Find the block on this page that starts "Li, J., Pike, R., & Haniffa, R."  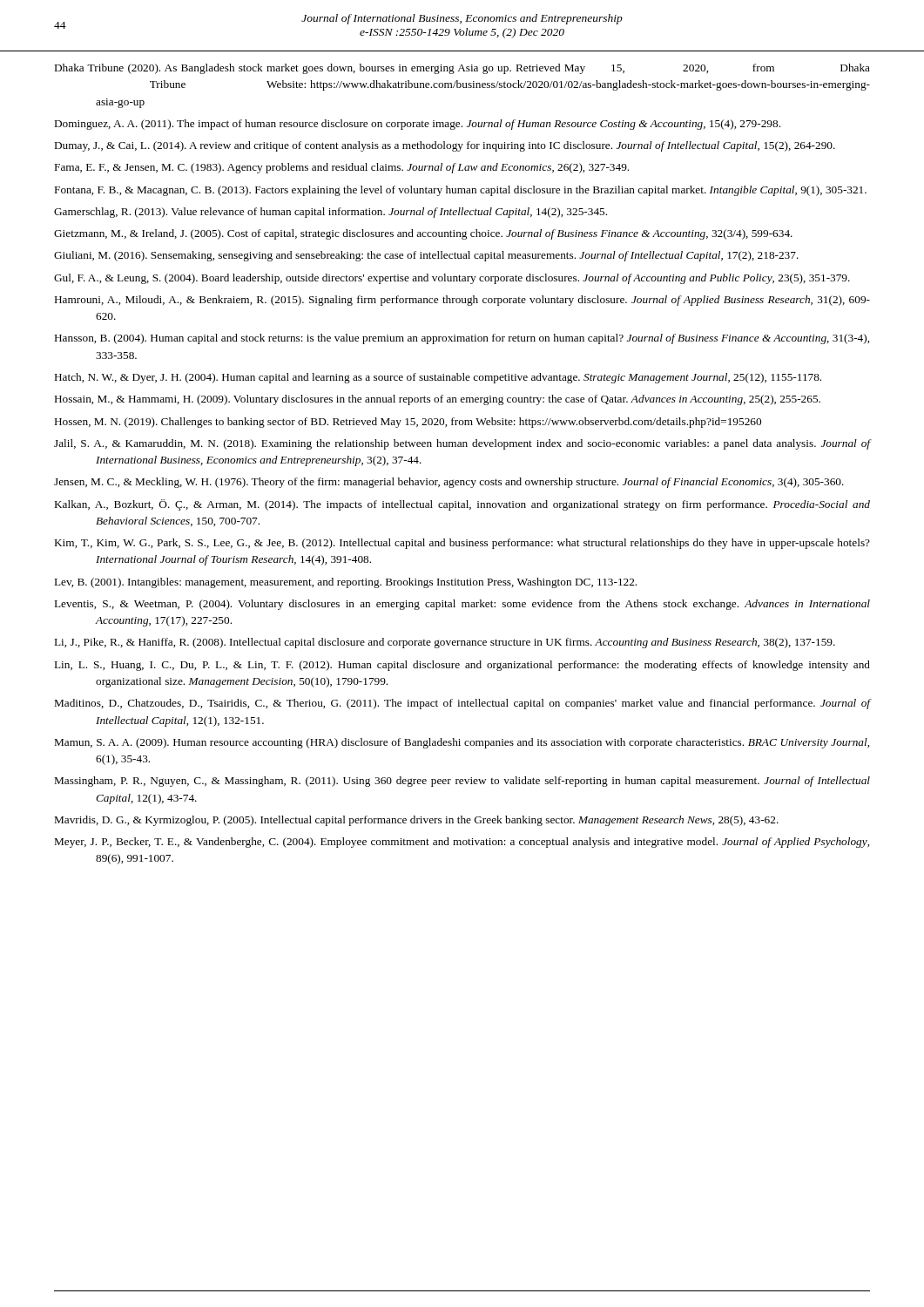[445, 642]
